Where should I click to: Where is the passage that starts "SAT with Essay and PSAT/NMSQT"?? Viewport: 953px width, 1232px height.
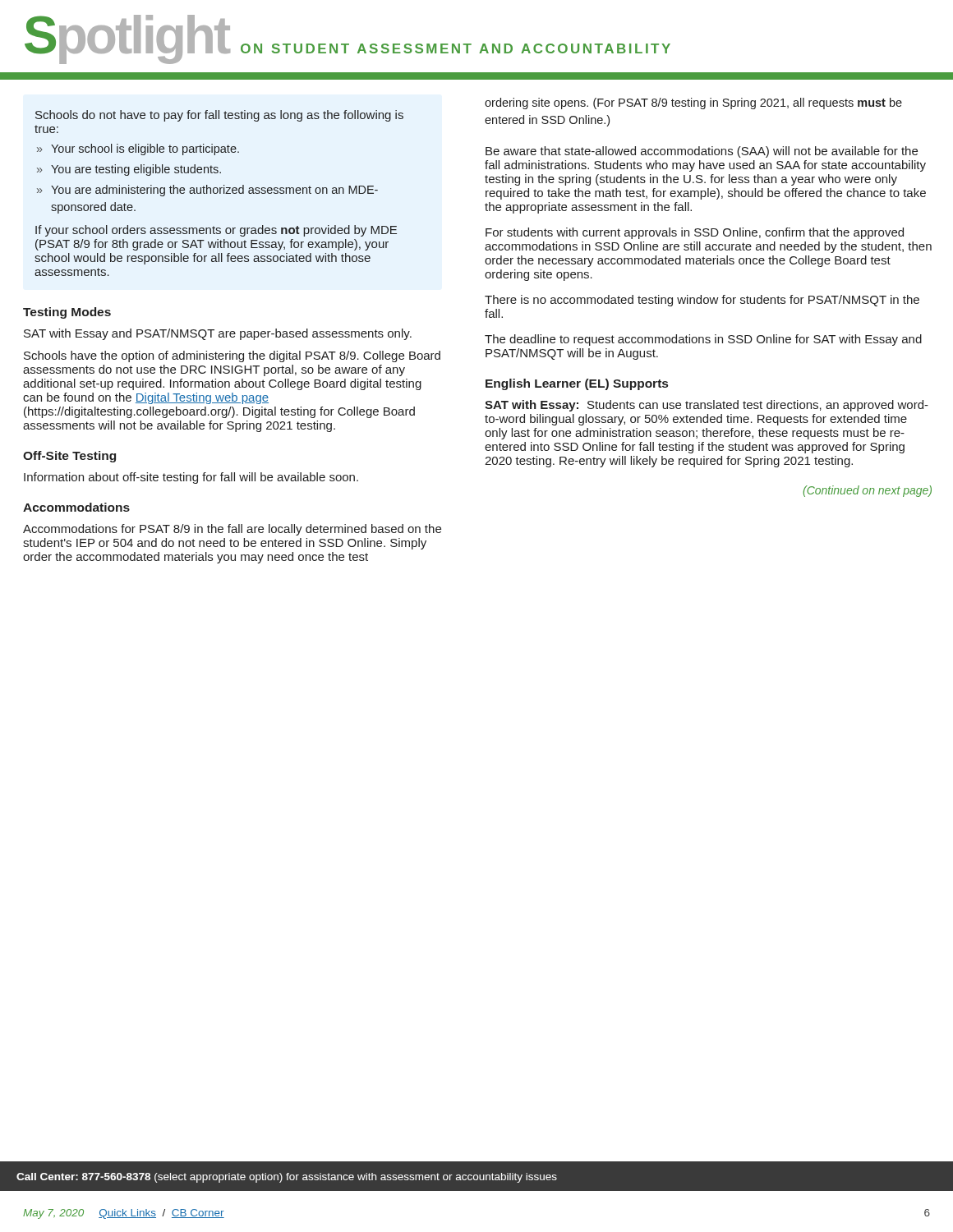(x=232, y=333)
